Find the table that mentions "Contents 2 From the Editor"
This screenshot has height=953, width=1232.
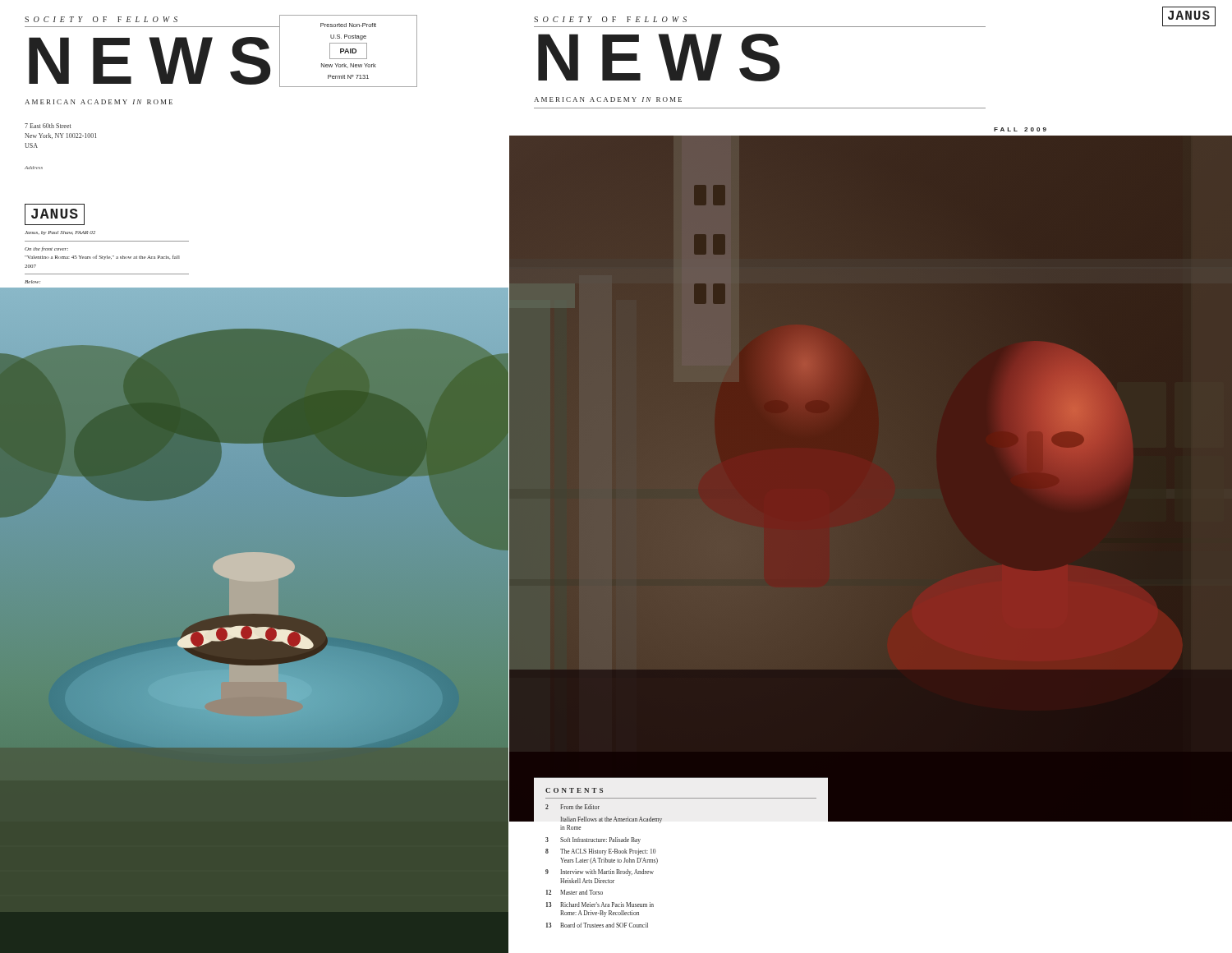coord(681,861)
